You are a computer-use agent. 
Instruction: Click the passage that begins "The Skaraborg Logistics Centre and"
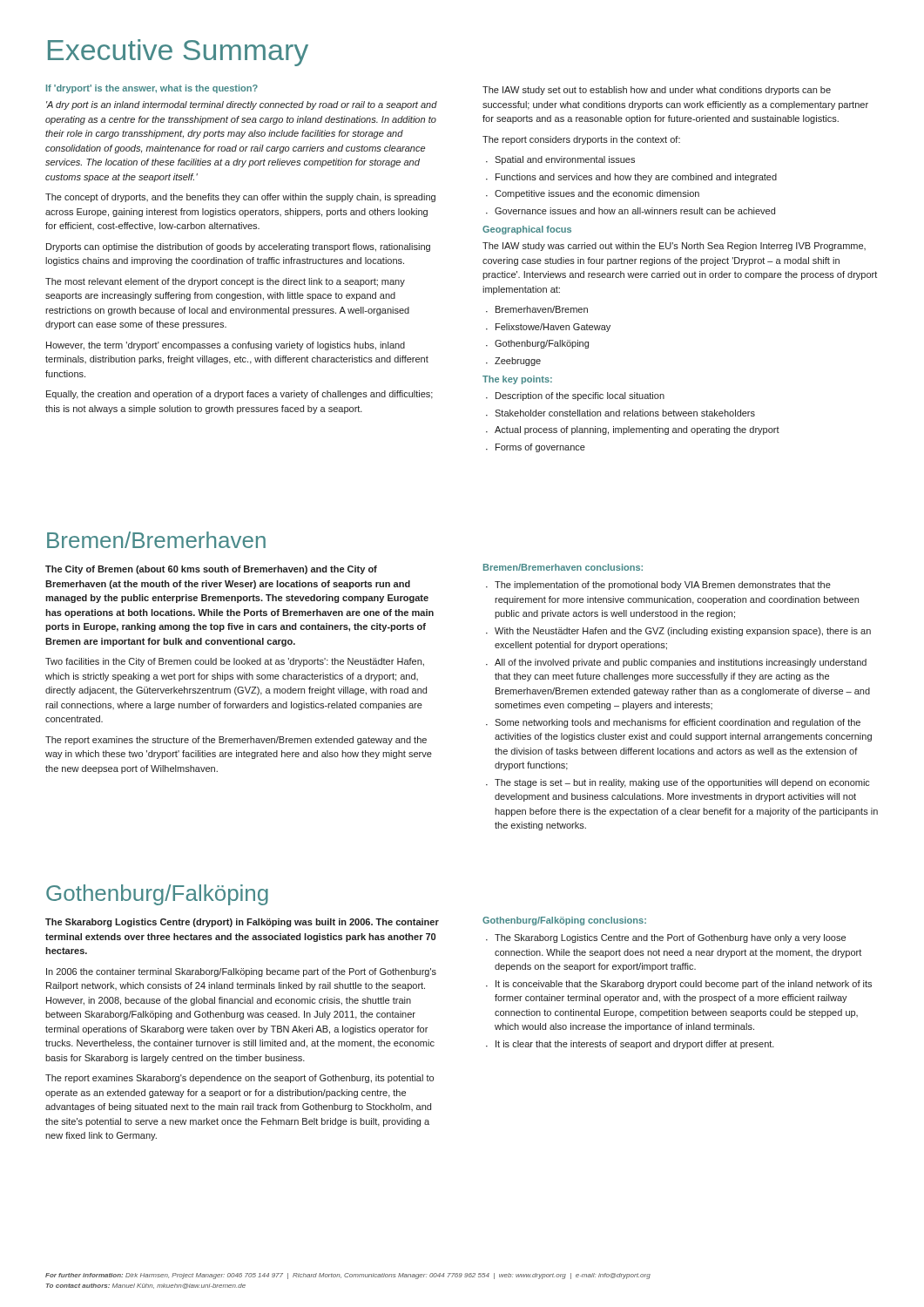click(x=681, y=952)
